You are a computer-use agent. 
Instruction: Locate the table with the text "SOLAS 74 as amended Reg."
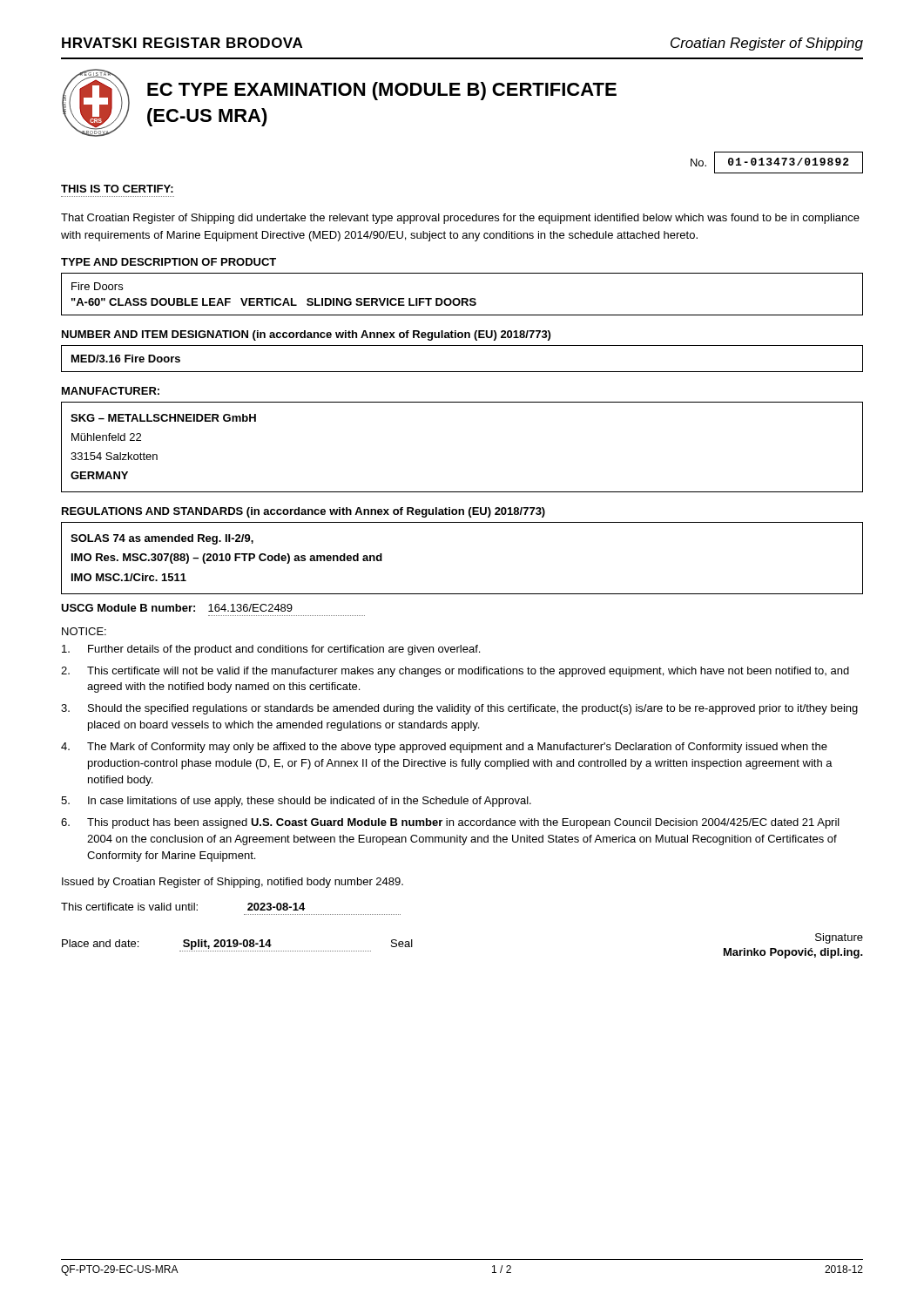coord(462,558)
